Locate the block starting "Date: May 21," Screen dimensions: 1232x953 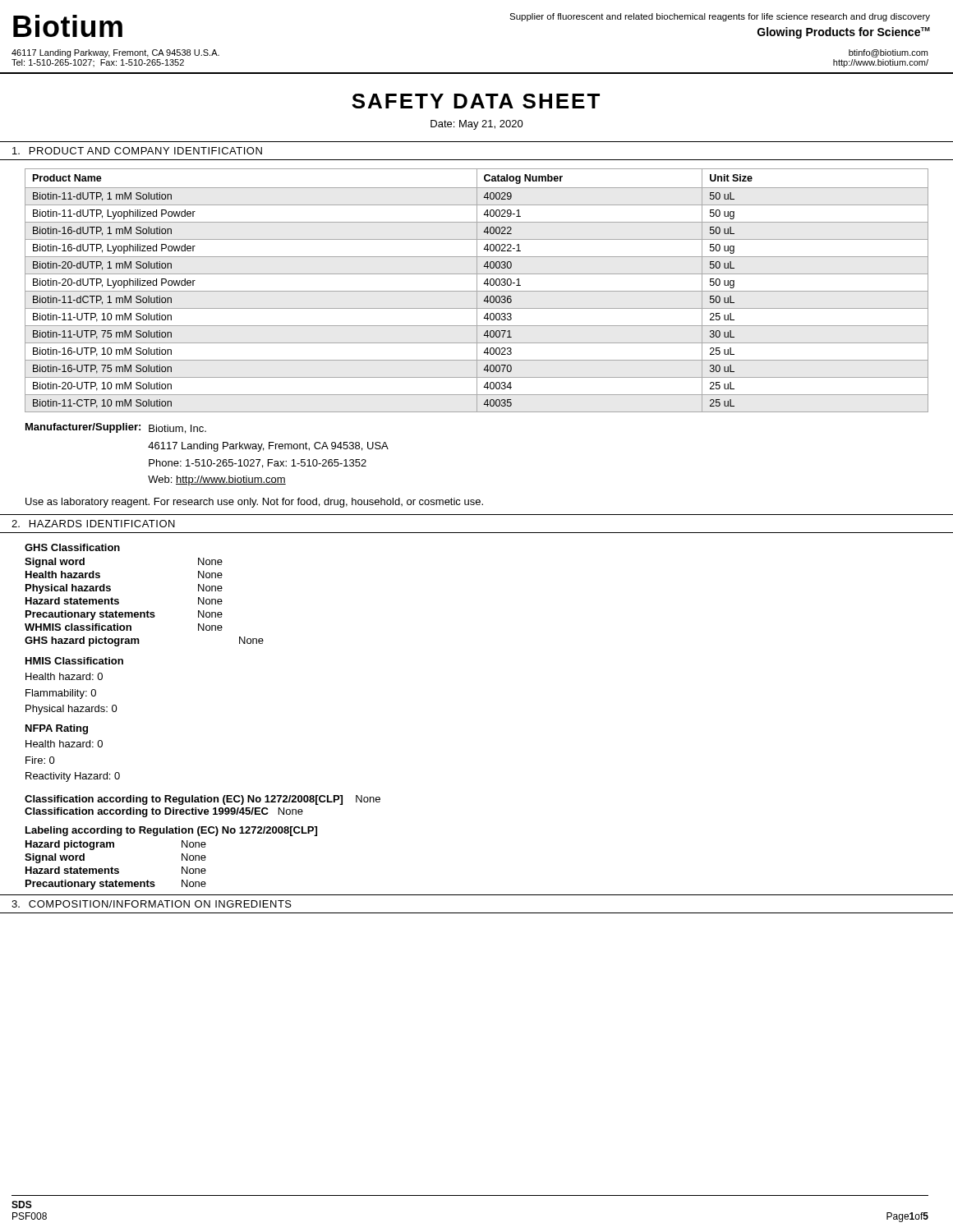click(x=476, y=124)
